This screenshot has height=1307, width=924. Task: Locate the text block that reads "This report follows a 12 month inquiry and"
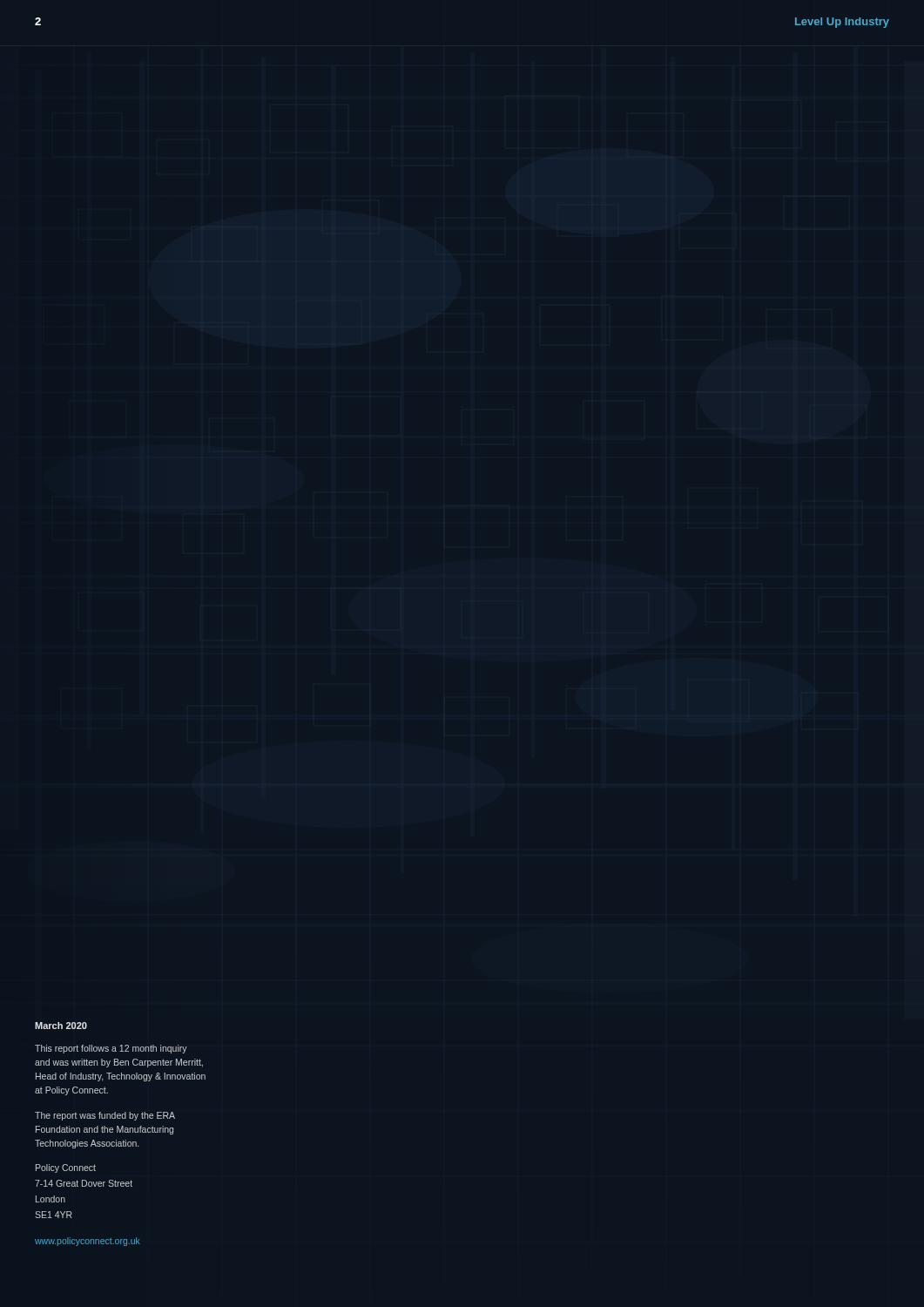[120, 1069]
